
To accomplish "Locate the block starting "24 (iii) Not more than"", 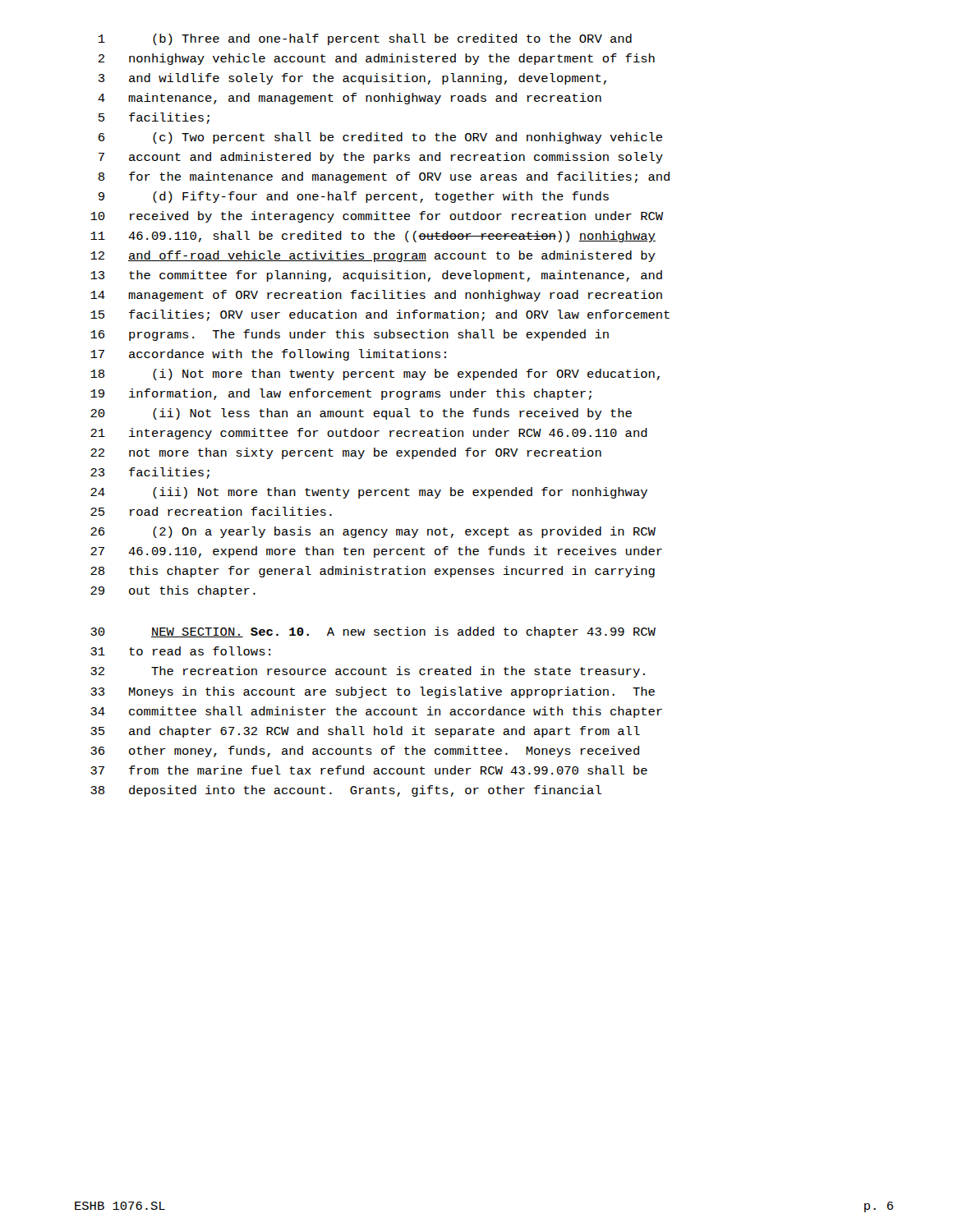I will 484,503.
